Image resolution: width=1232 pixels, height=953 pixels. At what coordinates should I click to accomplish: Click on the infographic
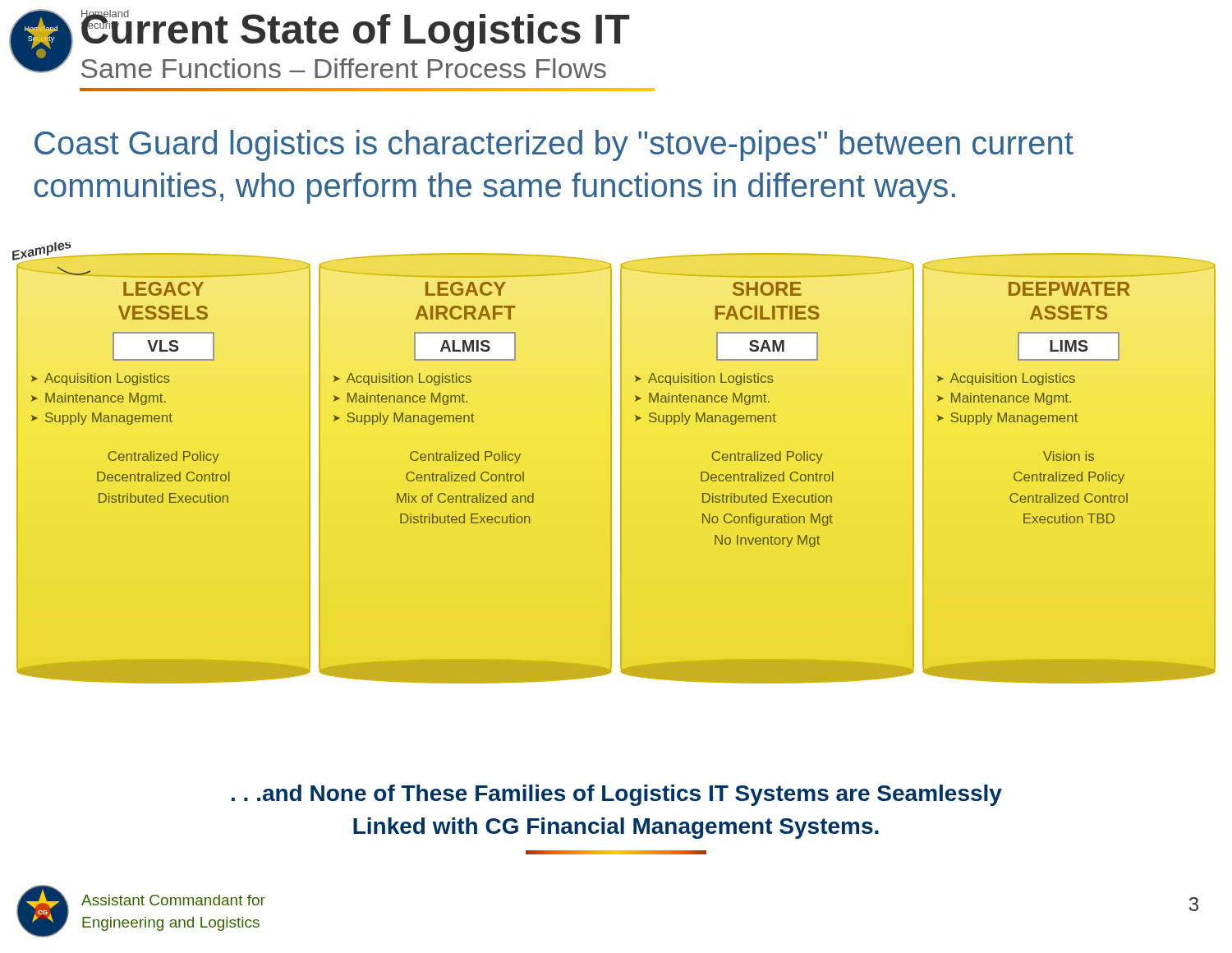tap(616, 468)
